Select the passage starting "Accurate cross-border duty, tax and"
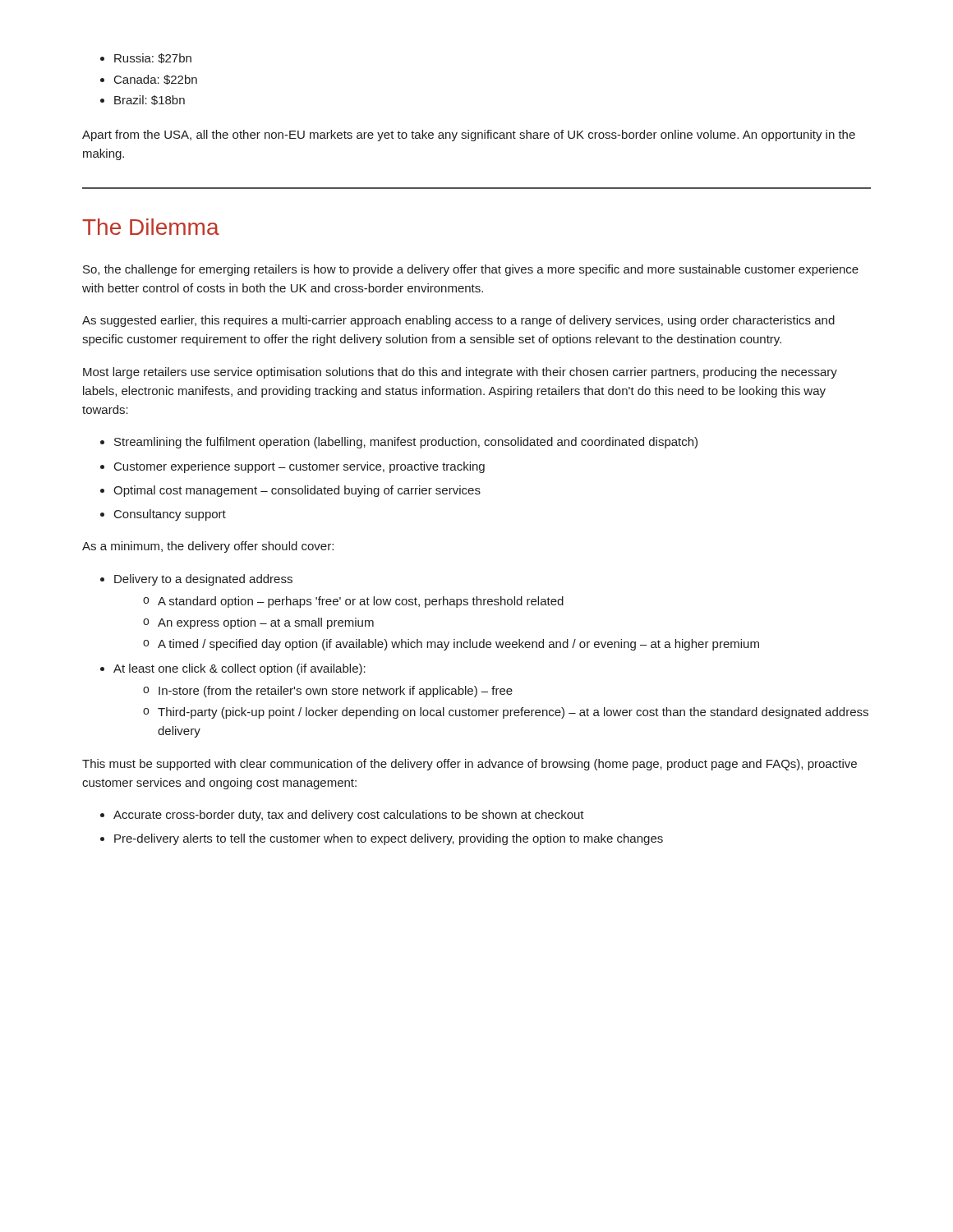The width and height of the screenshot is (953, 1232). [x=476, y=827]
